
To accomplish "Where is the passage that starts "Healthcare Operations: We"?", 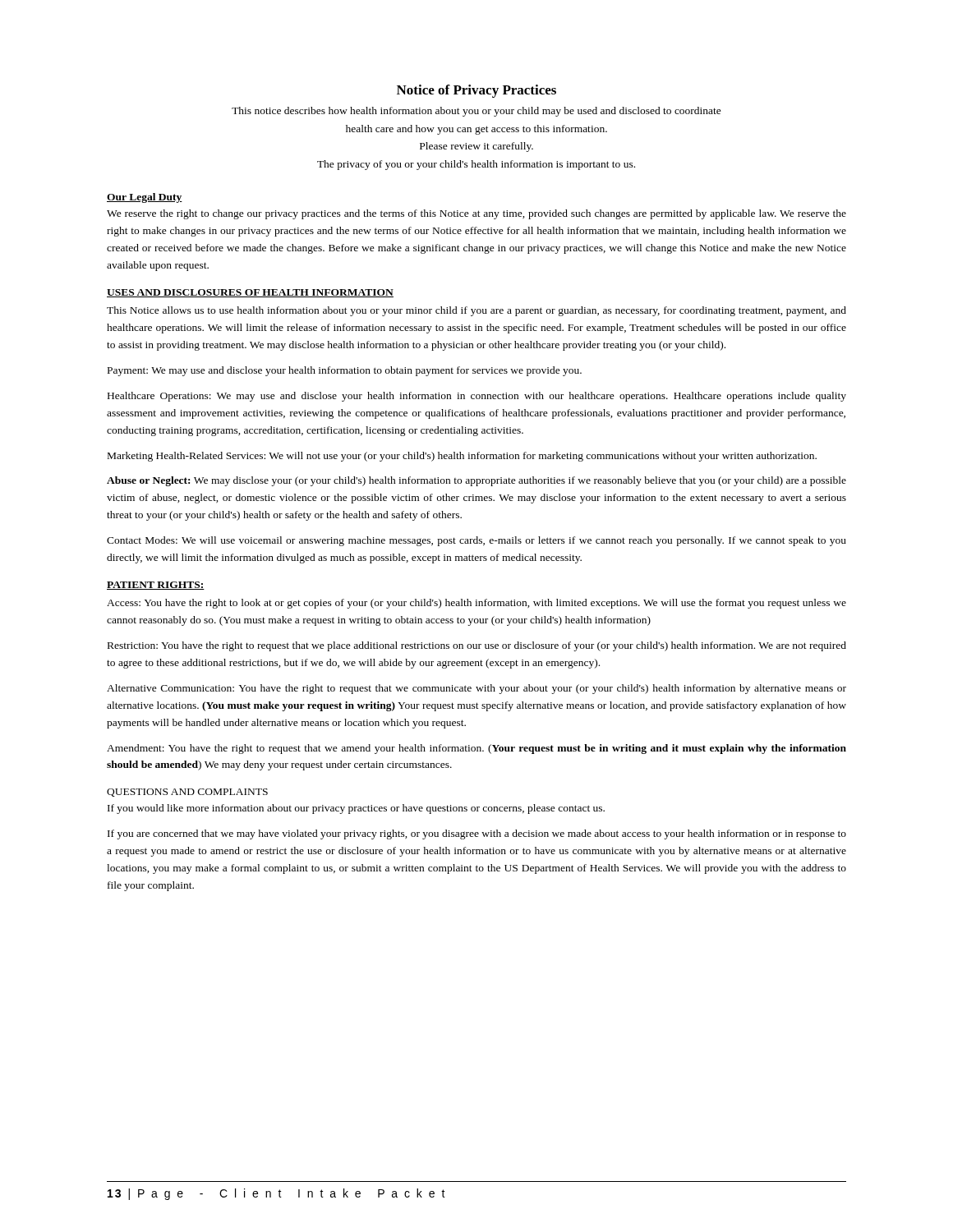I will [x=476, y=412].
